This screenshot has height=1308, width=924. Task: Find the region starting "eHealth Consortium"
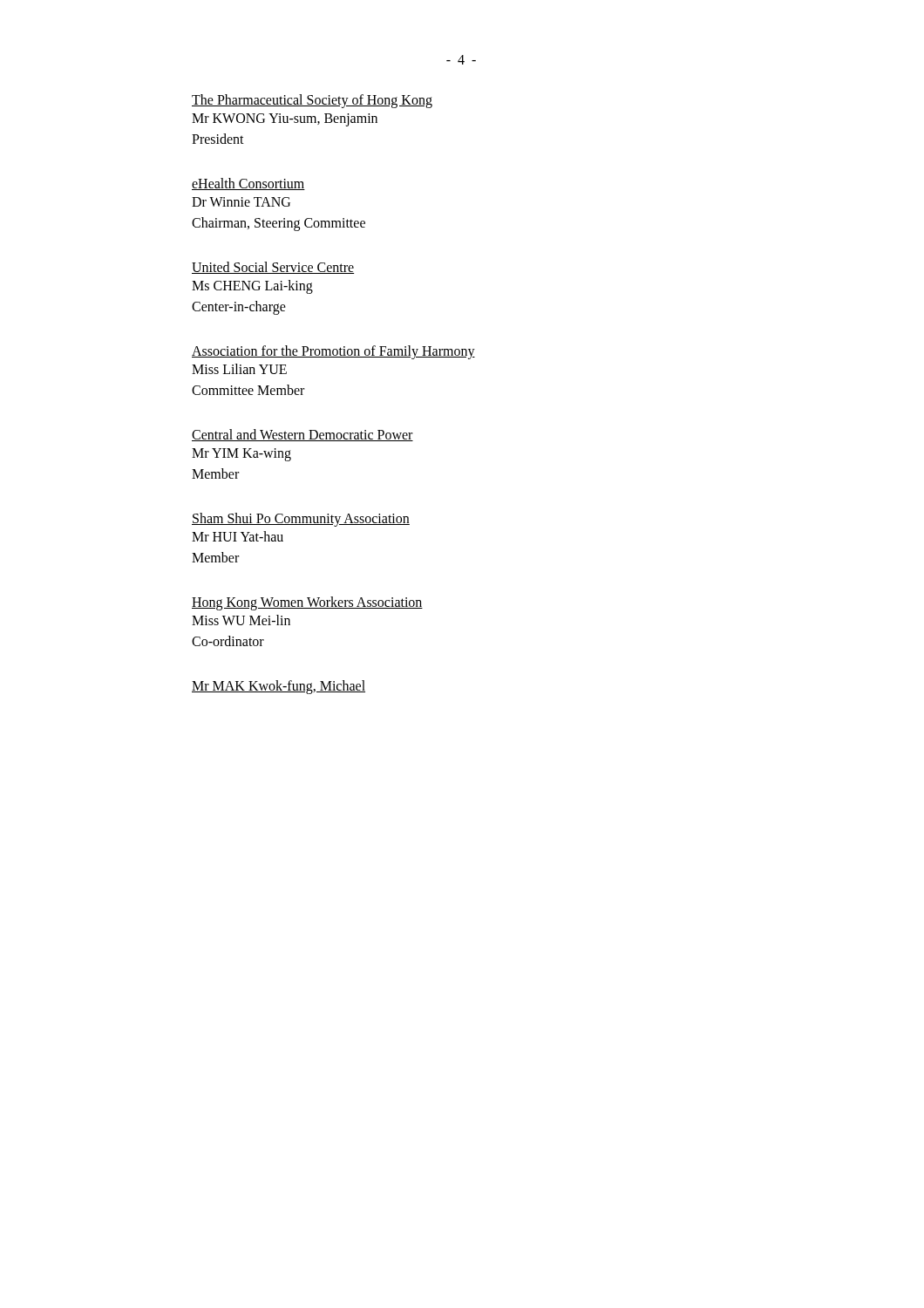coord(248,184)
